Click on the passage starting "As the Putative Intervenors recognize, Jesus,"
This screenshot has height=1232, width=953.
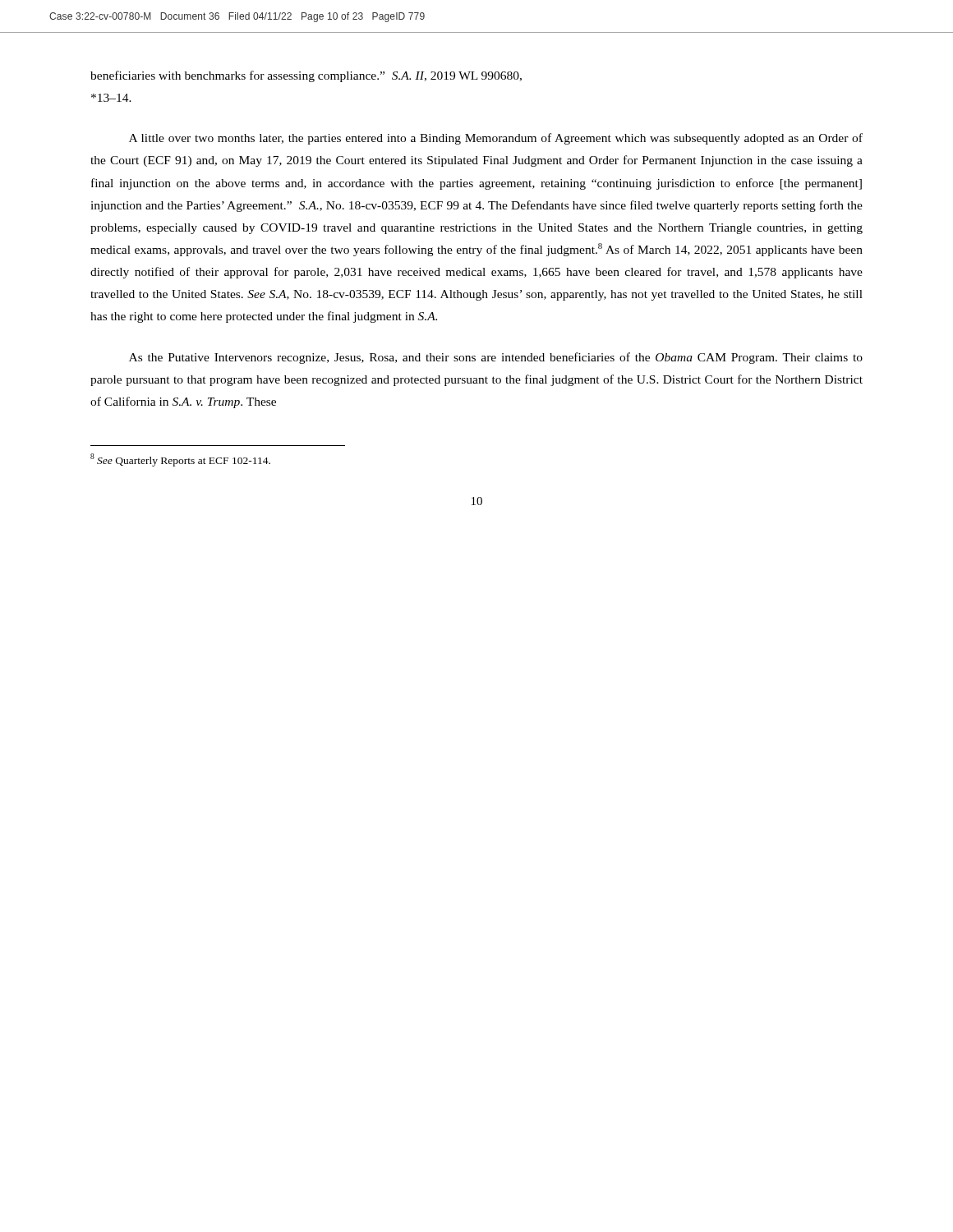click(x=476, y=379)
